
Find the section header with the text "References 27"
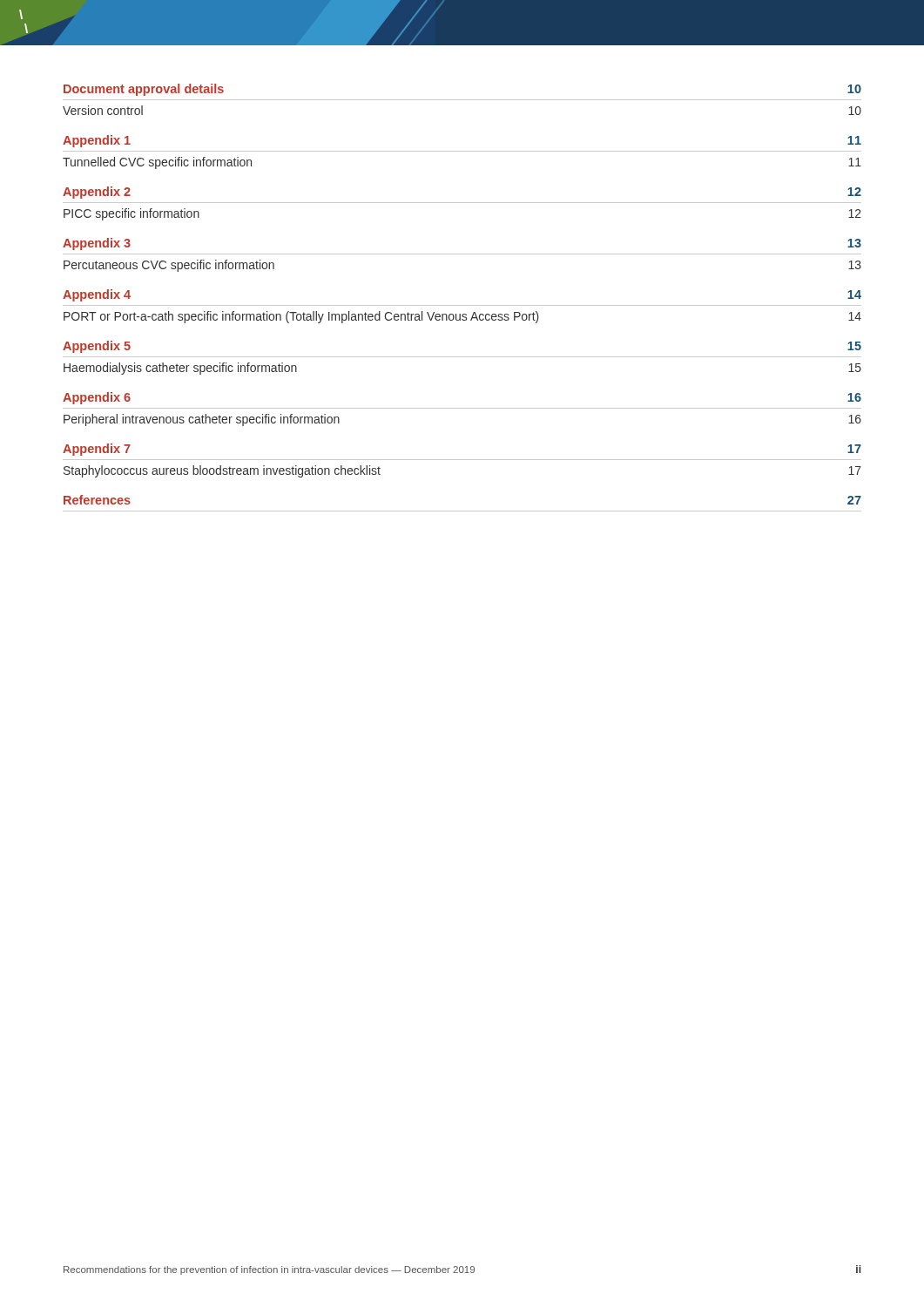462,500
